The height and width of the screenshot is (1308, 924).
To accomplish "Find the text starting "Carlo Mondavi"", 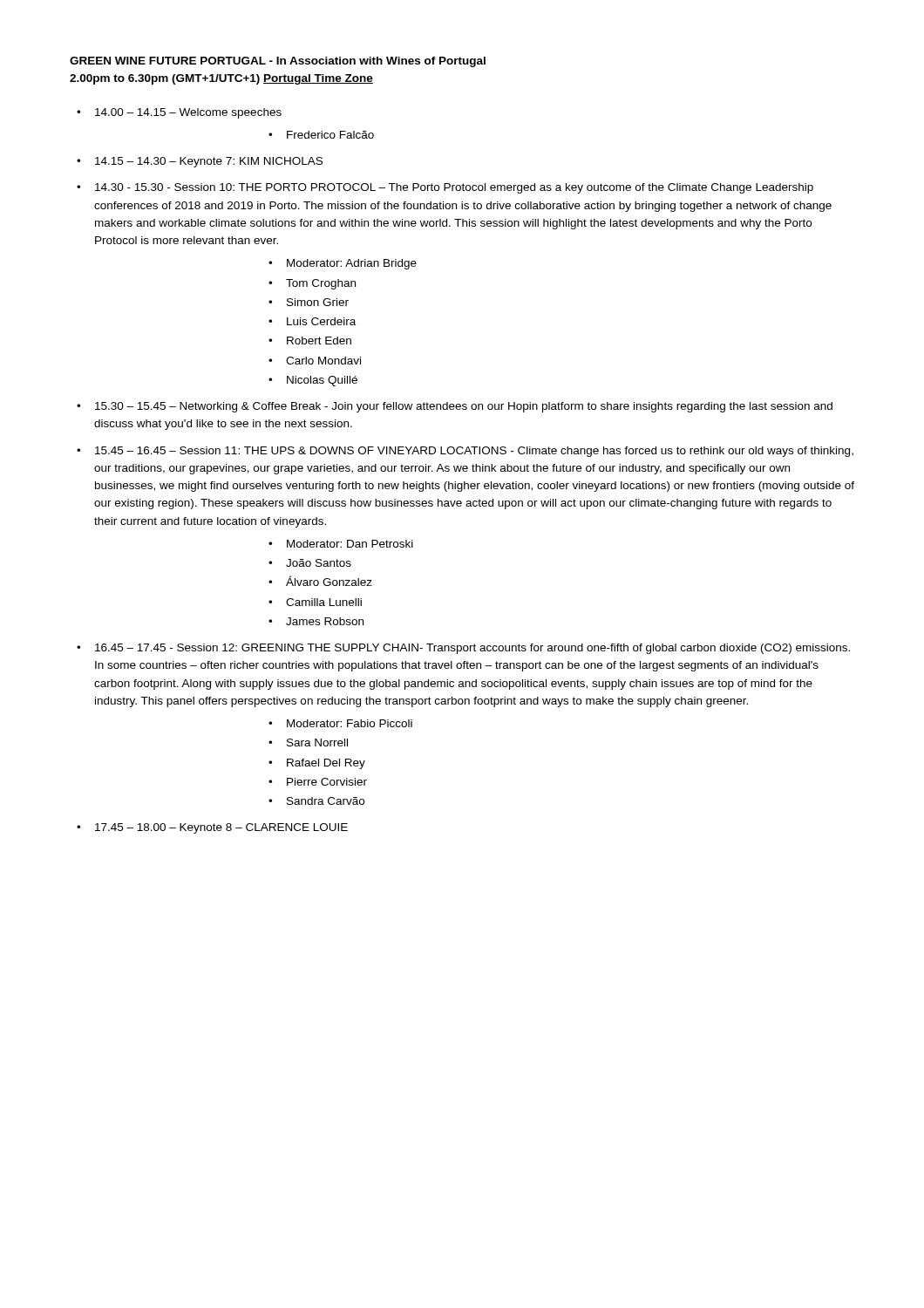I will pyautogui.click(x=324, y=360).
